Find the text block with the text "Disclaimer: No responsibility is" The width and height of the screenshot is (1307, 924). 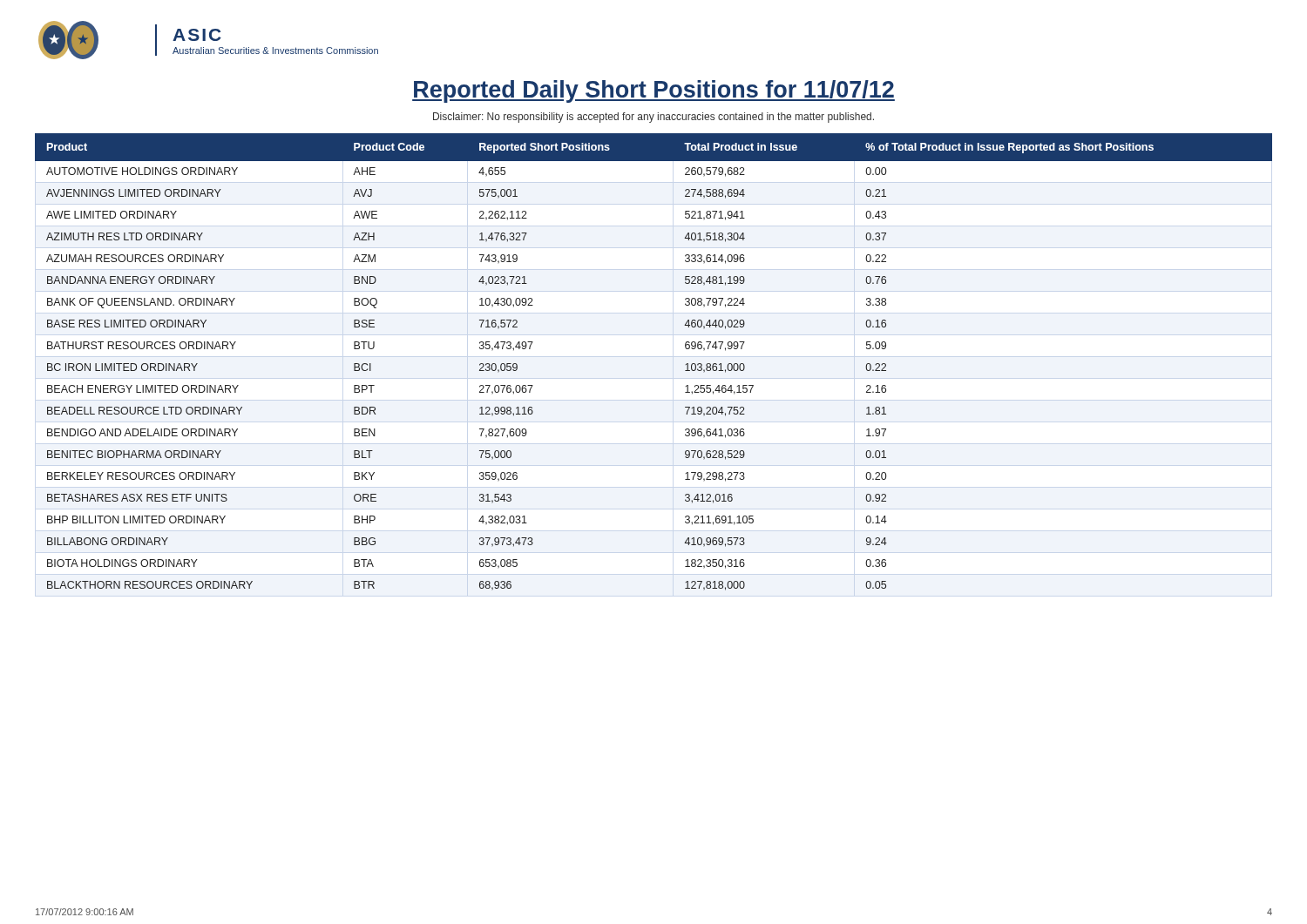[654, 117]
